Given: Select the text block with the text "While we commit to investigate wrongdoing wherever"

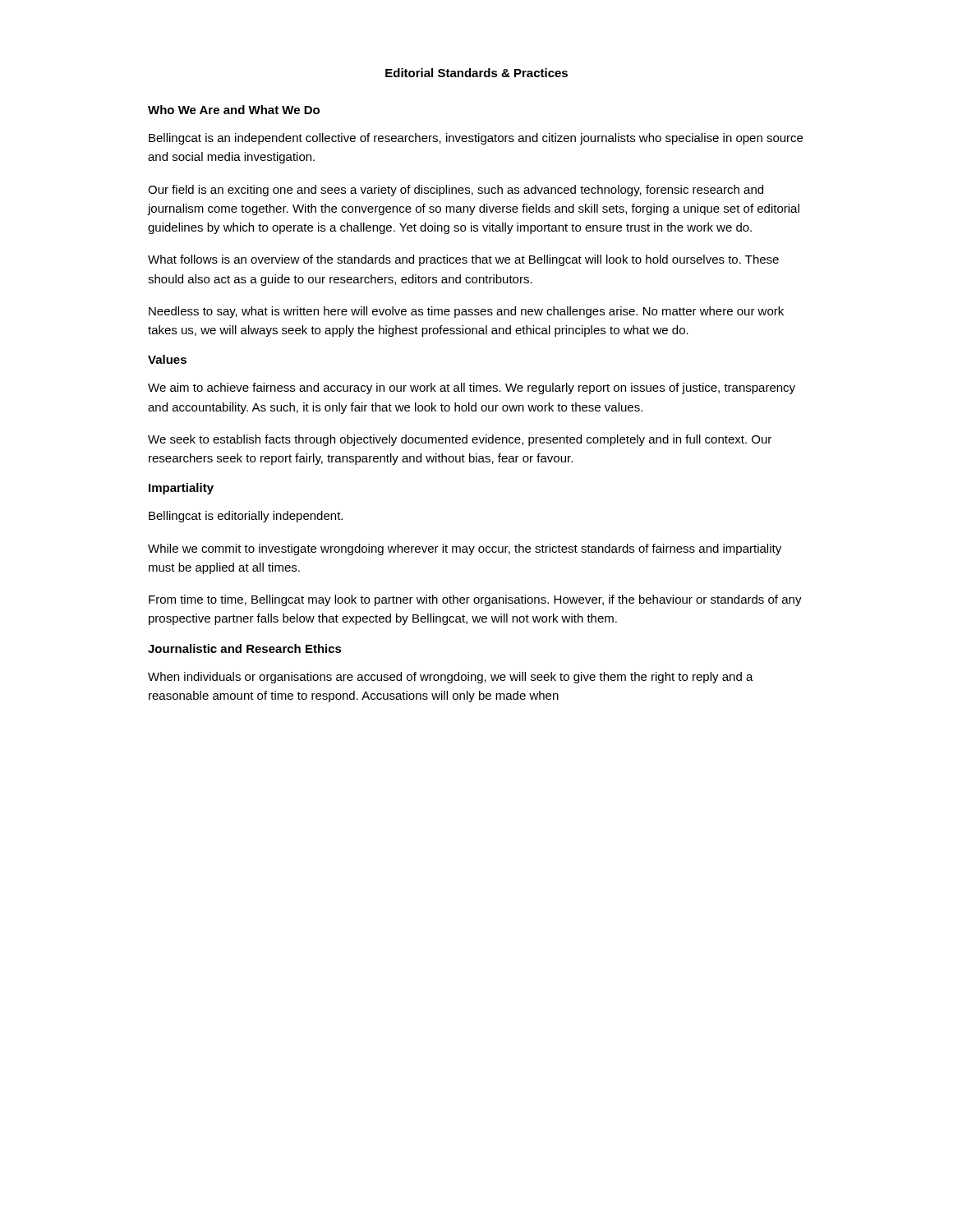Looking at the screenshot, I should coord(465,557).
